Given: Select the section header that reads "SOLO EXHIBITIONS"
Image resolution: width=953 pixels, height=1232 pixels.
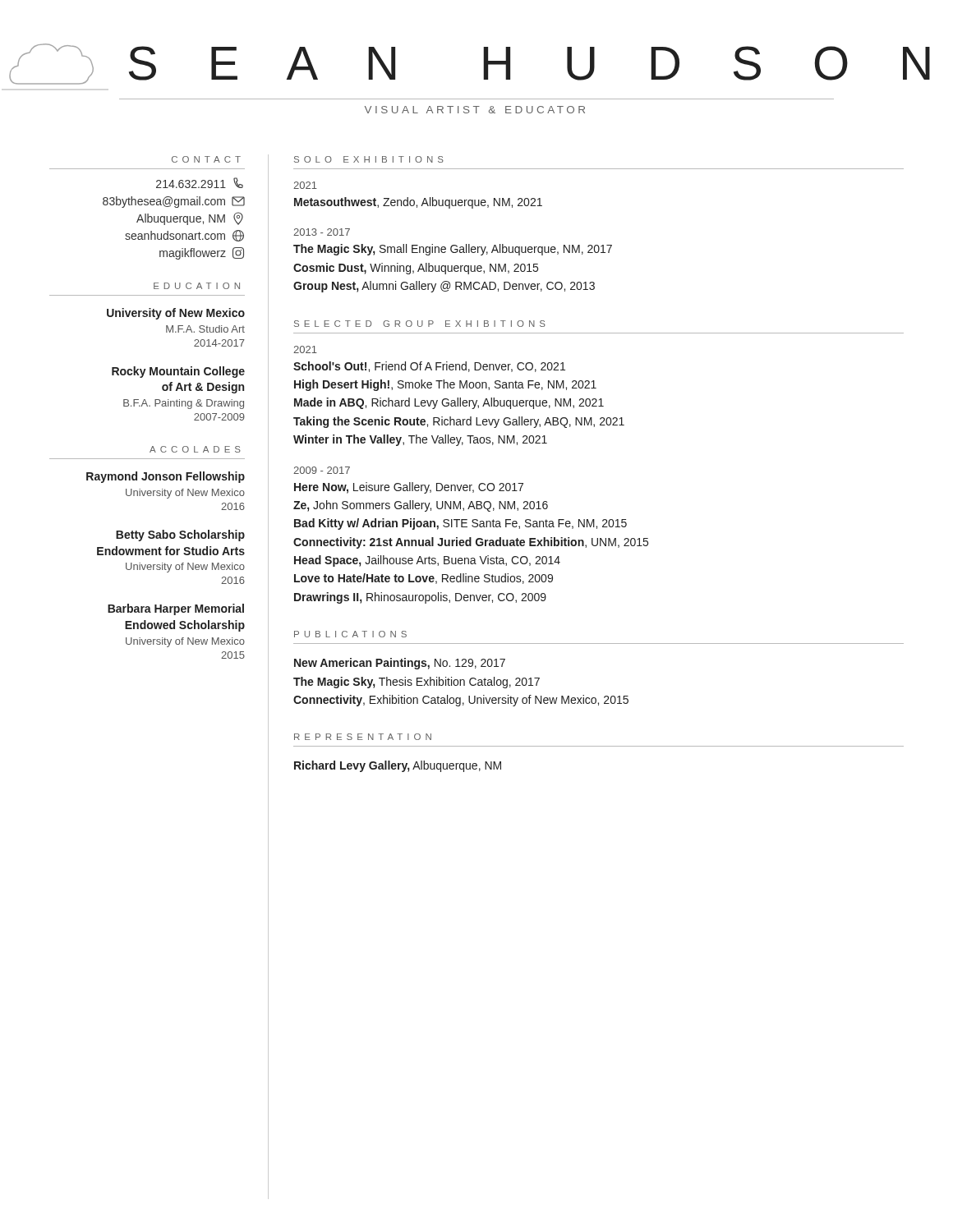Looking at the screenshot, I should (x=371, y=159).
